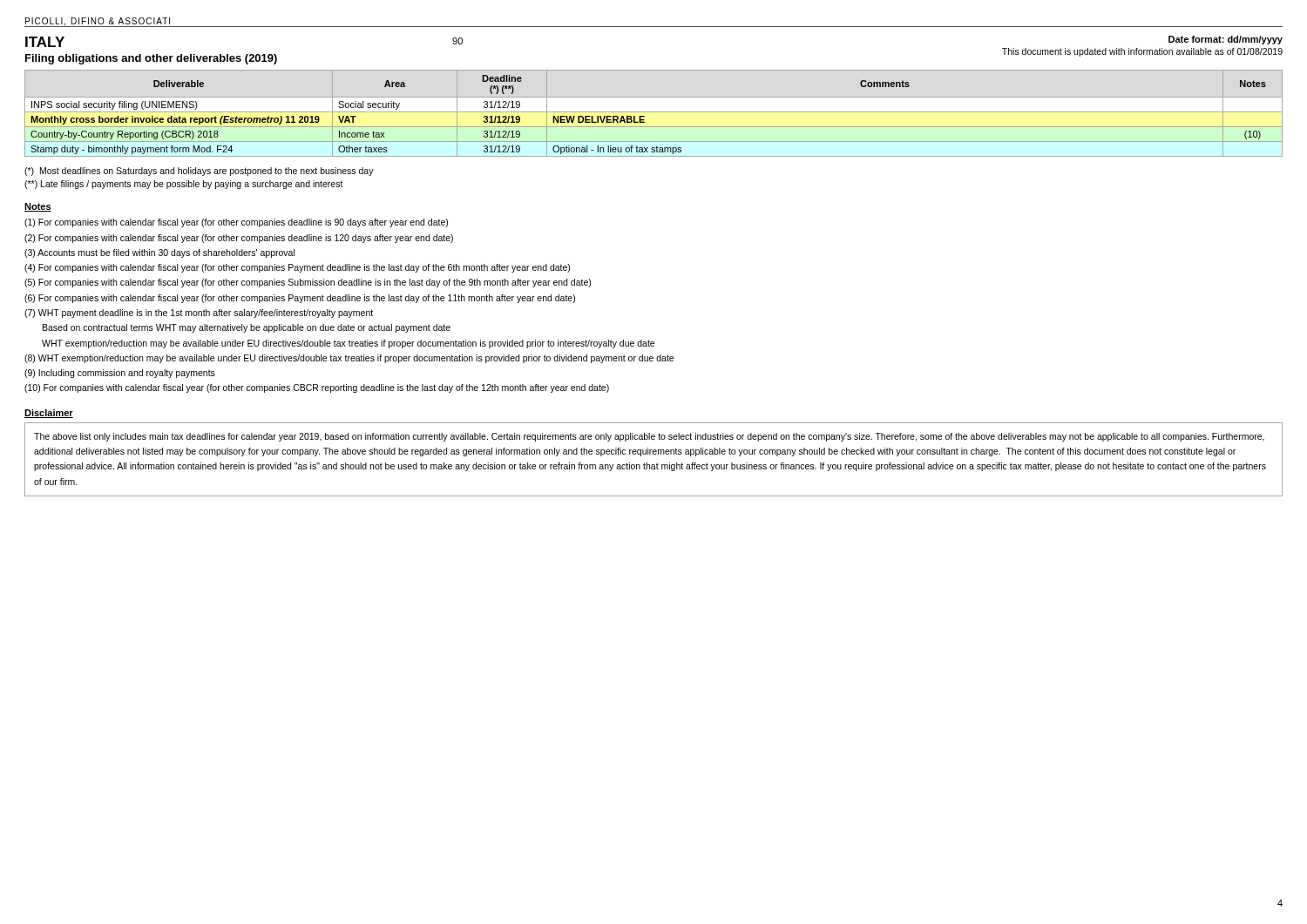Find the list item containing "(9) Including commission and royalty payments"
The image size is (1307, 924).
coord(120,373)
